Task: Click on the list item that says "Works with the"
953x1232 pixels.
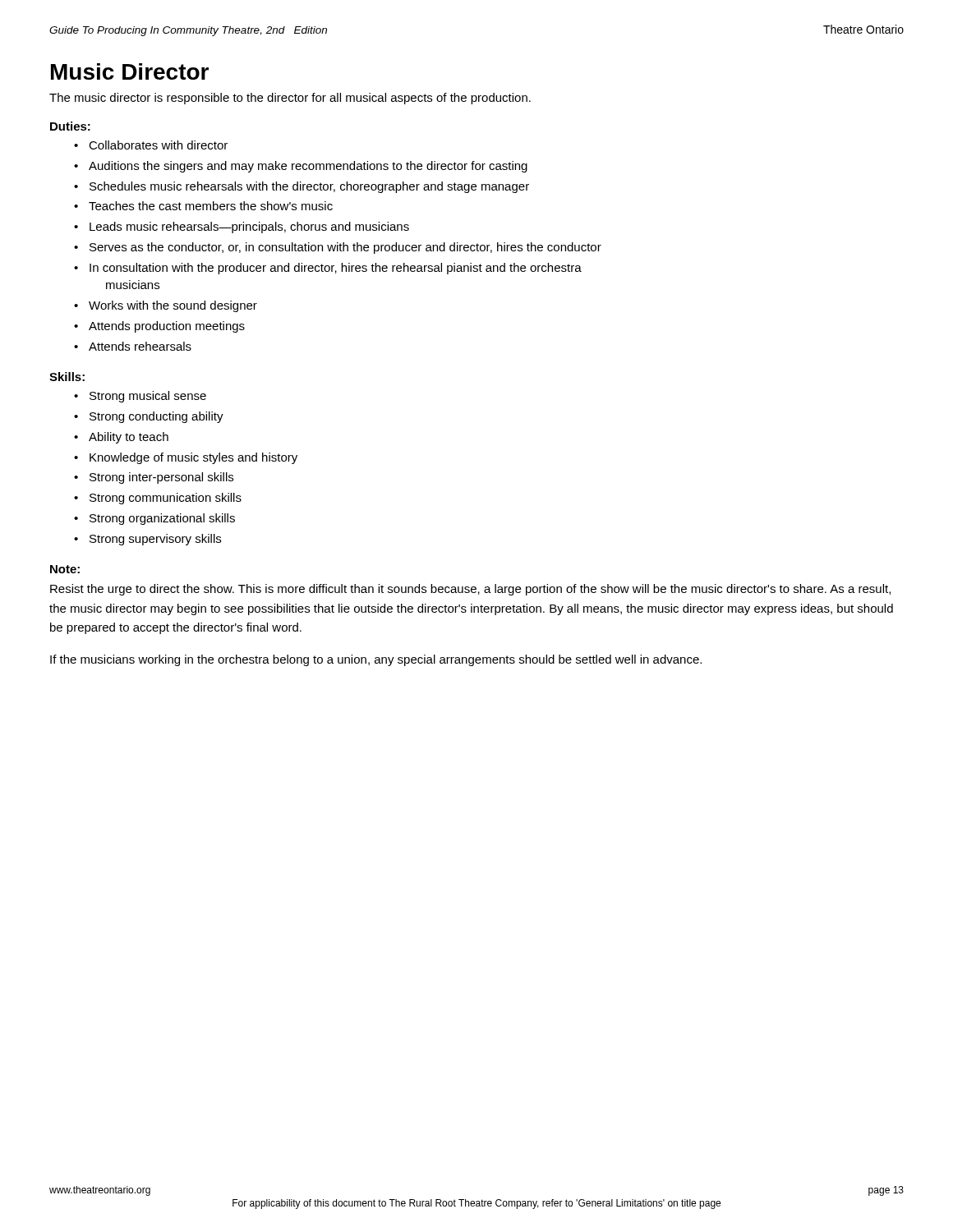Action: point(166,306)
